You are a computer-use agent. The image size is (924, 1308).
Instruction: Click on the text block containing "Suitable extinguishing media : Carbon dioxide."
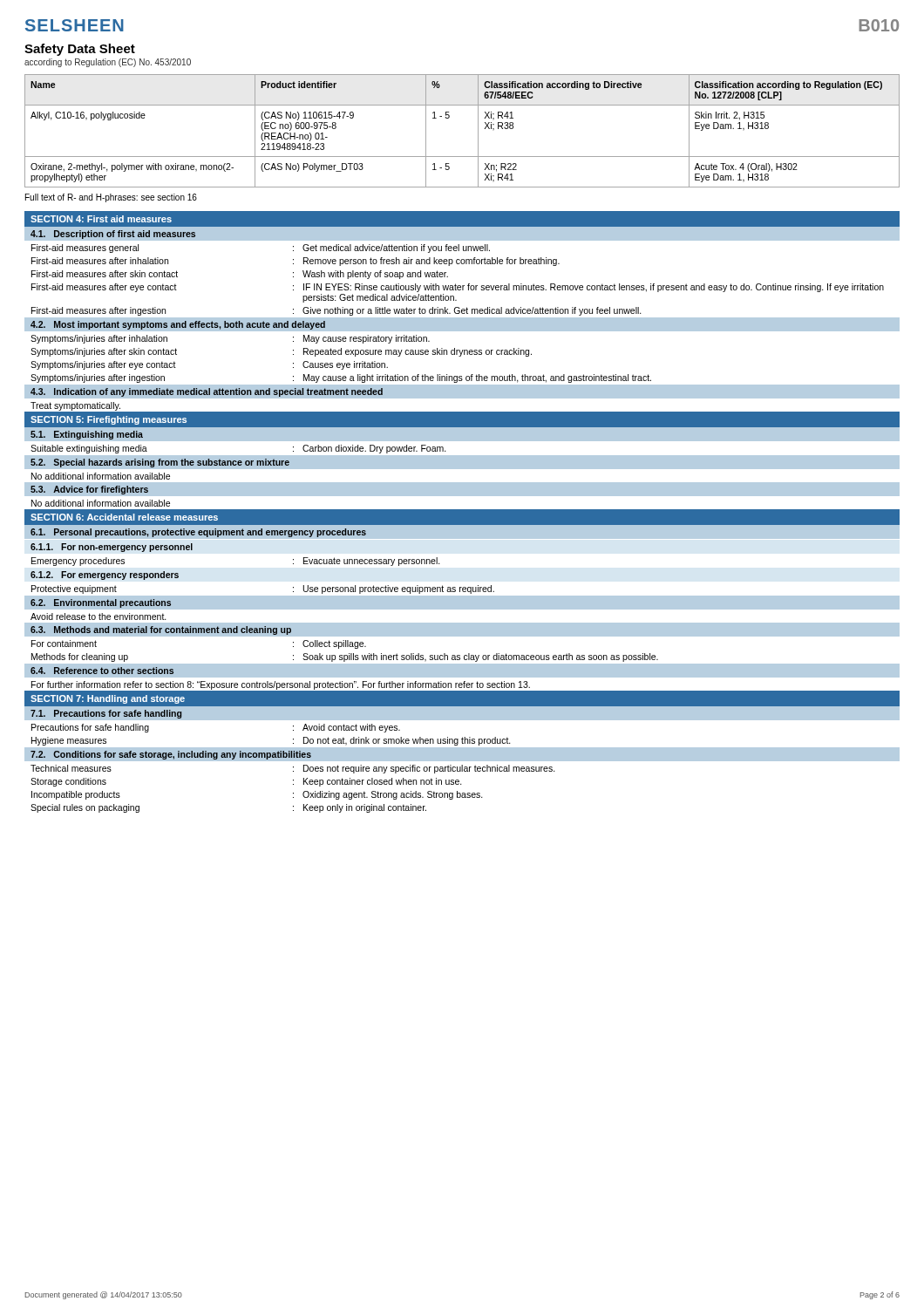click(462, 448)
